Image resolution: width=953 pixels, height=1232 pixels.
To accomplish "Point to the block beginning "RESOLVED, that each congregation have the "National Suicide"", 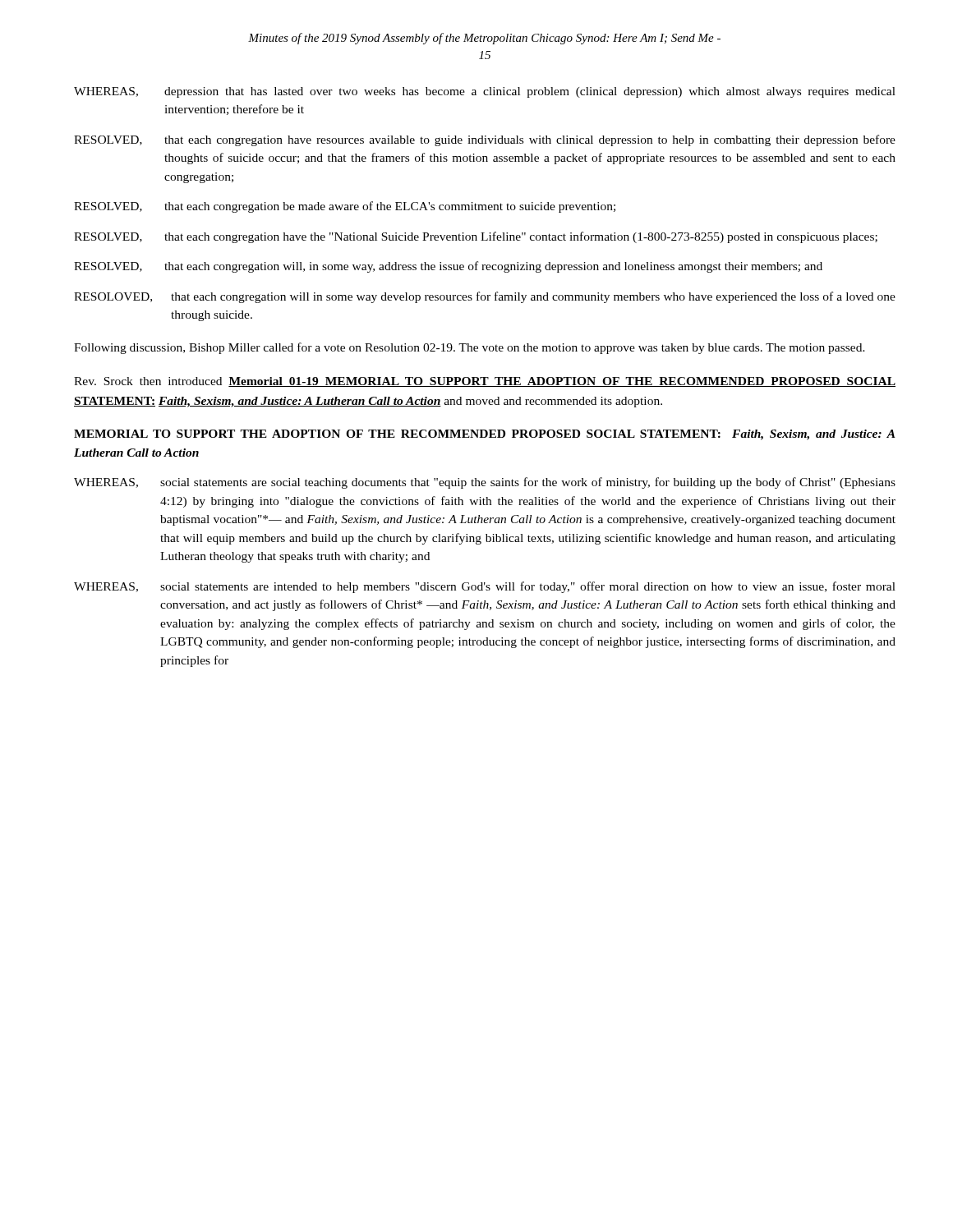I will (485, 237).
